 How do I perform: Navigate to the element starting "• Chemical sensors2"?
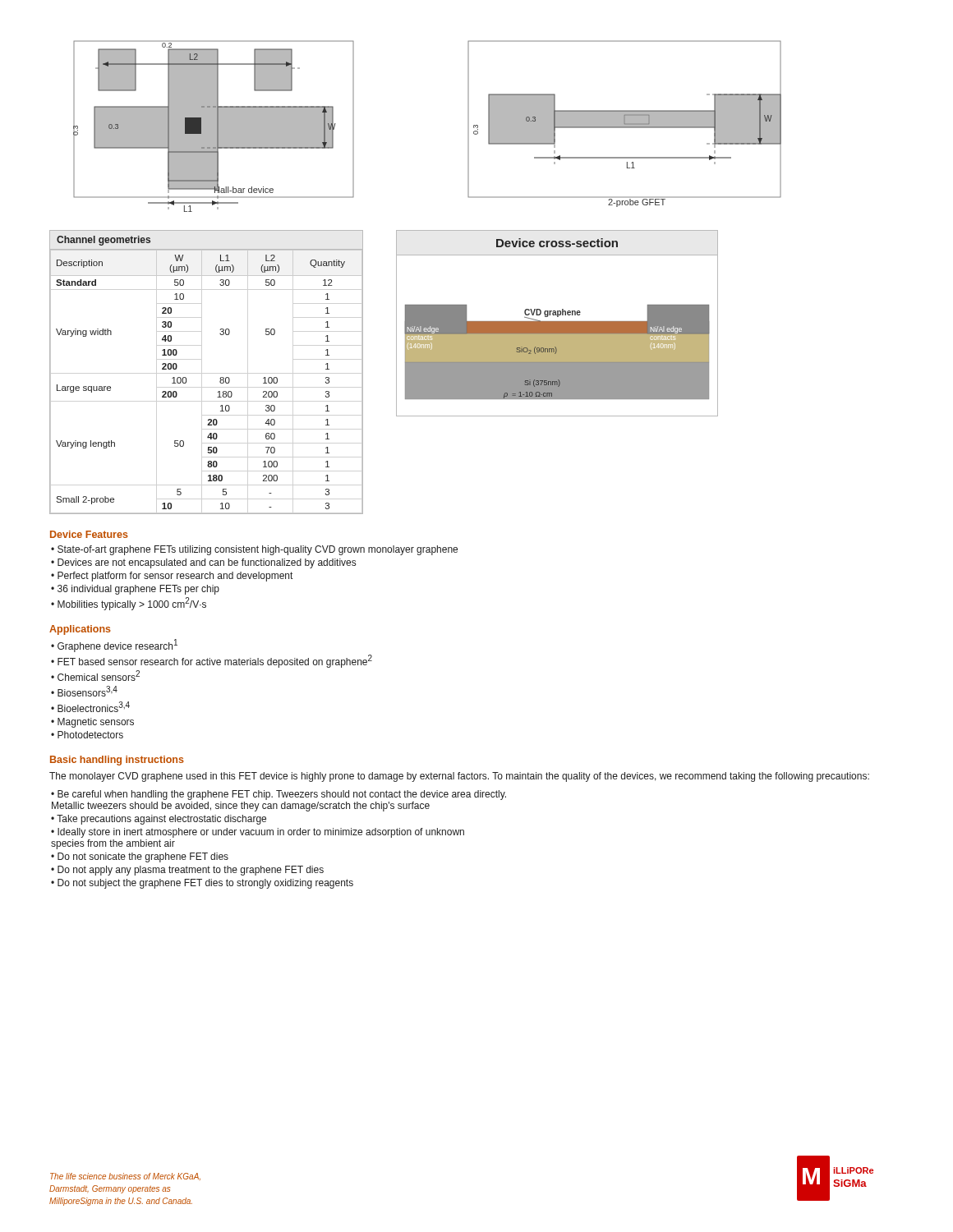95,676
